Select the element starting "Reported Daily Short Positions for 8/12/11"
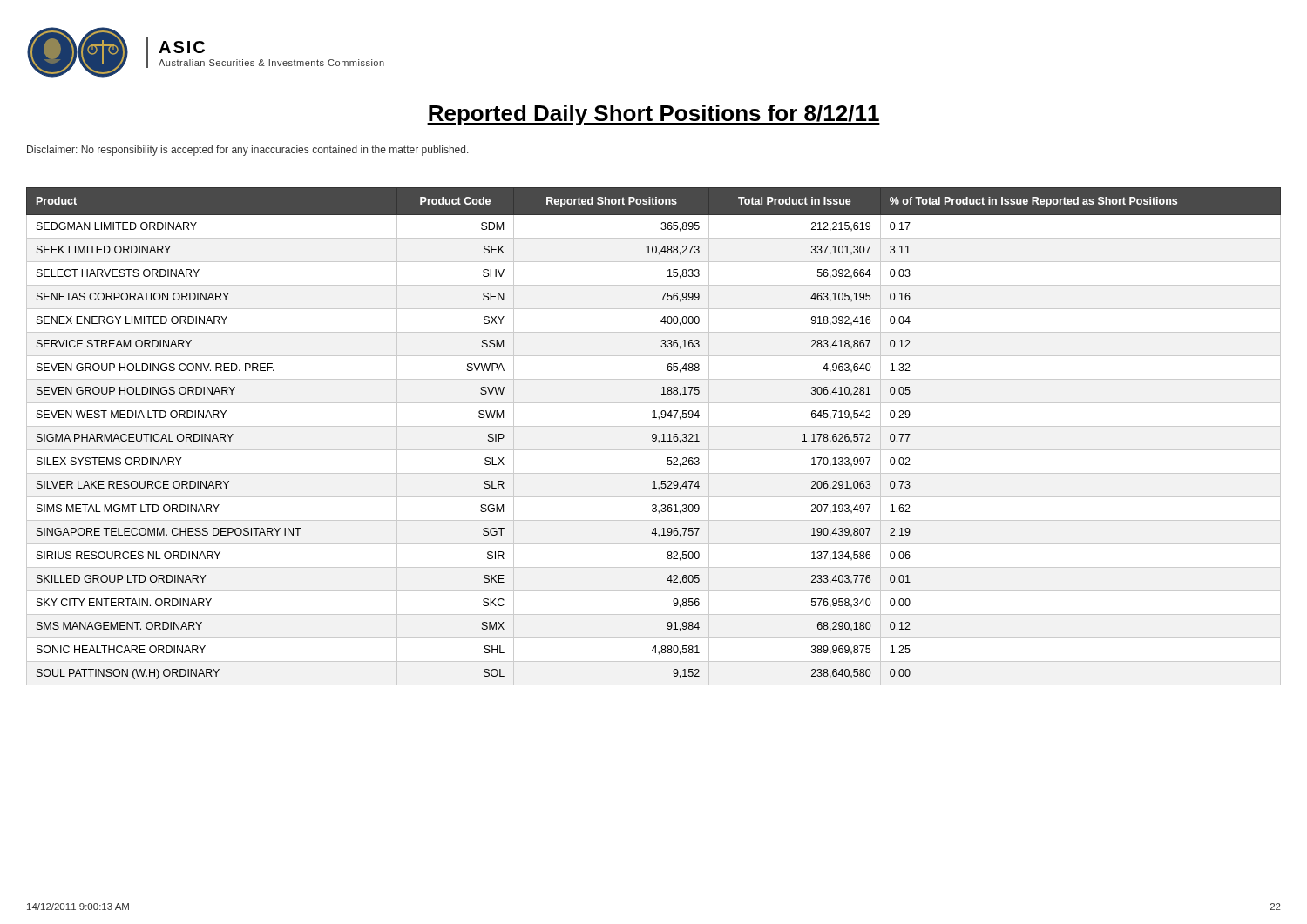 654,114
